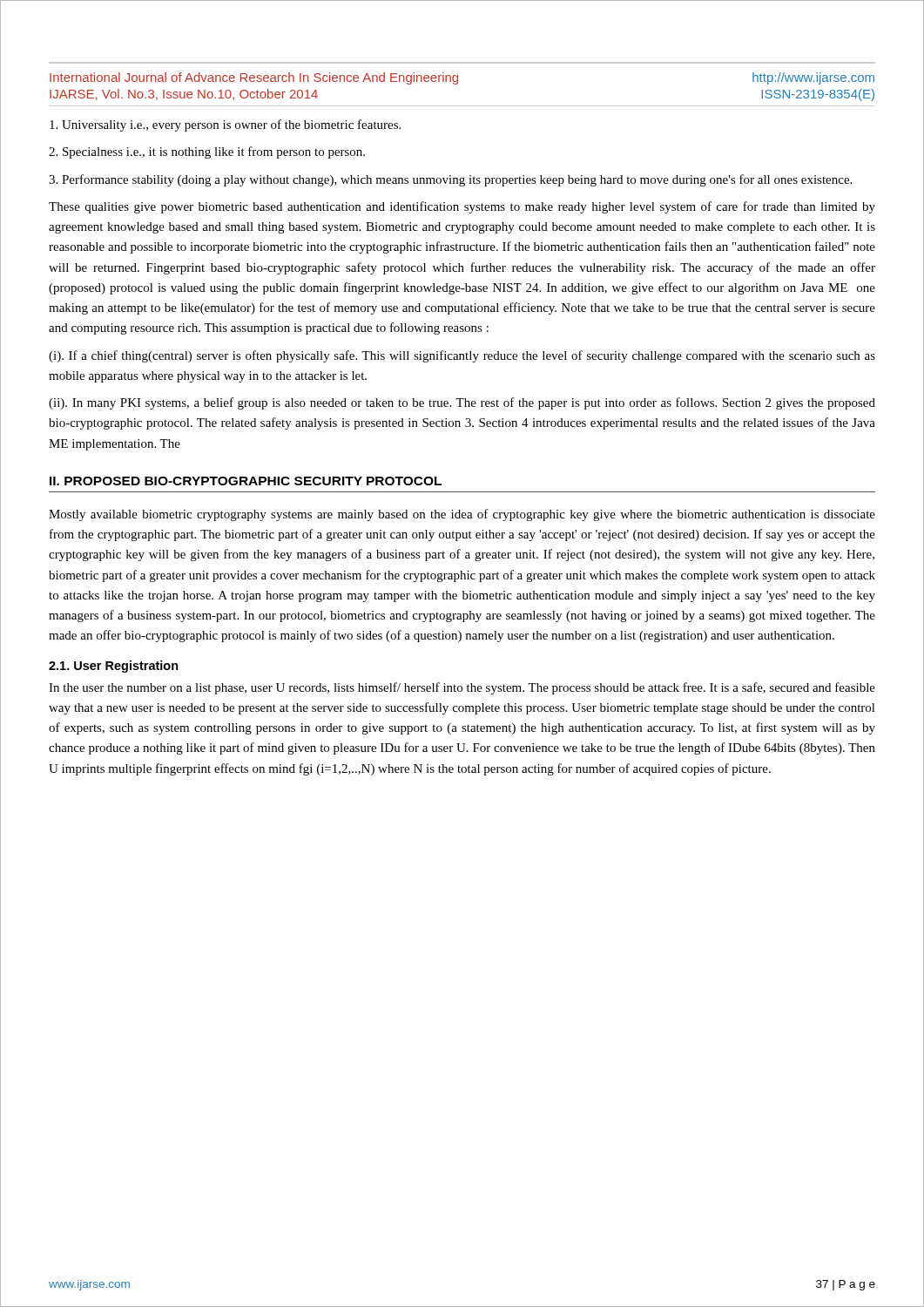Click on the section header with the text "II. PROPOSED BIO-CRYPTOGRAPHIC SECURITY PROTOCOL"

tap(245, 480)
